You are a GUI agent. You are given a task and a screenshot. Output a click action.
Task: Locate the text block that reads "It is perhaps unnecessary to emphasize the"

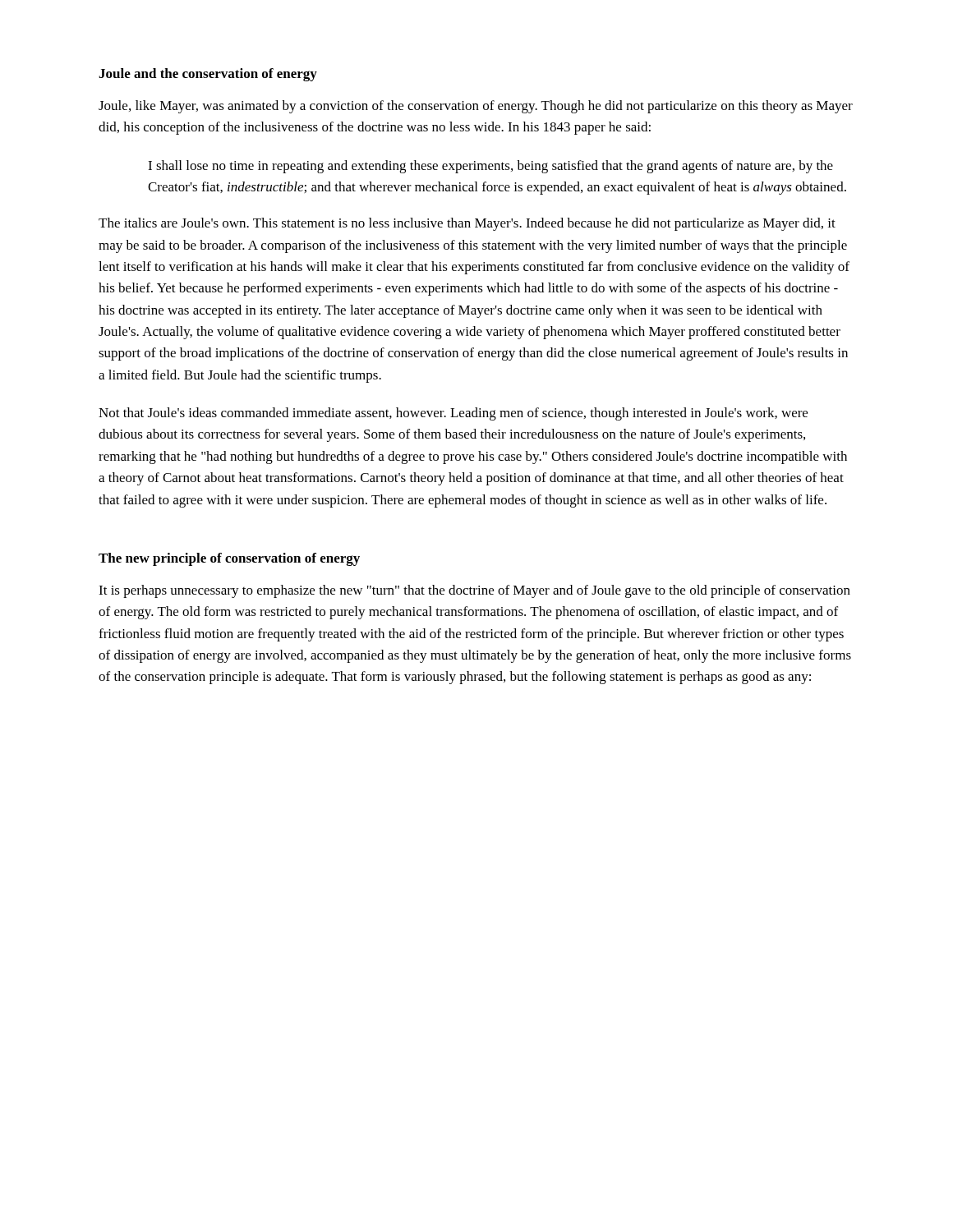pos(475,633)
